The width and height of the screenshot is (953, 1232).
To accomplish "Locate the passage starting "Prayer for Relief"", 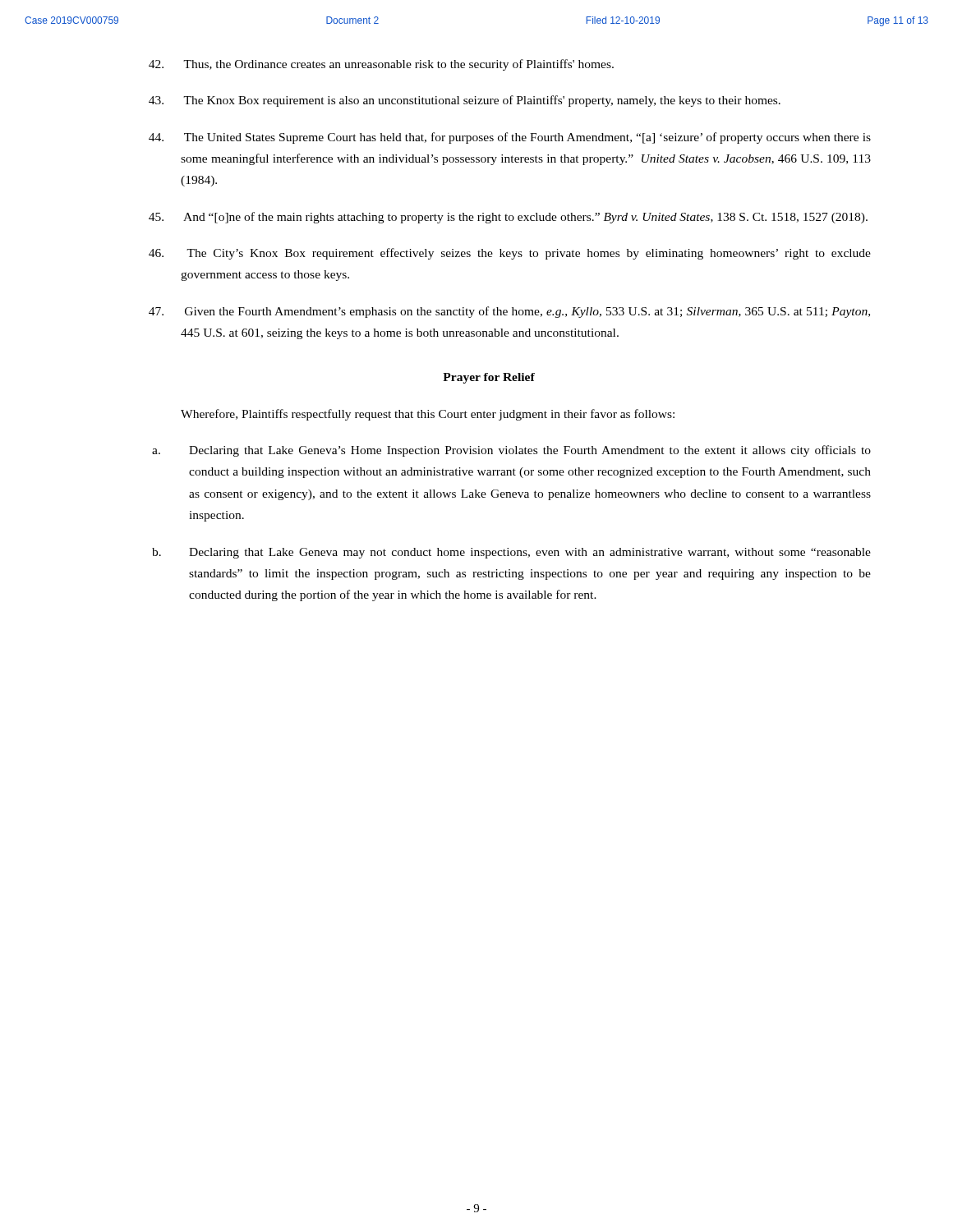I will coord(489,377).
